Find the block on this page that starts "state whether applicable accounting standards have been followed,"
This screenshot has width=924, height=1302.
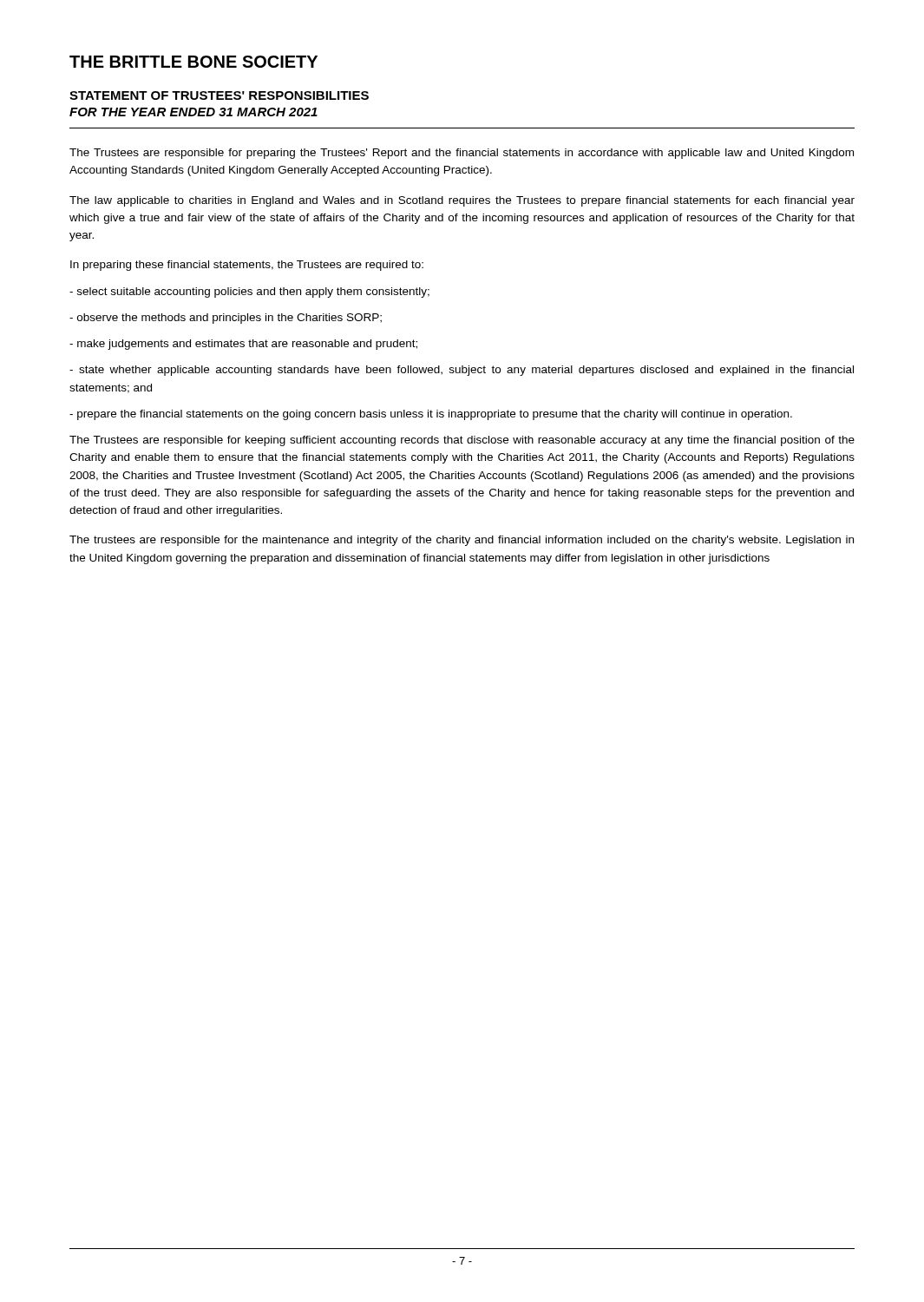tap(462, 378)
